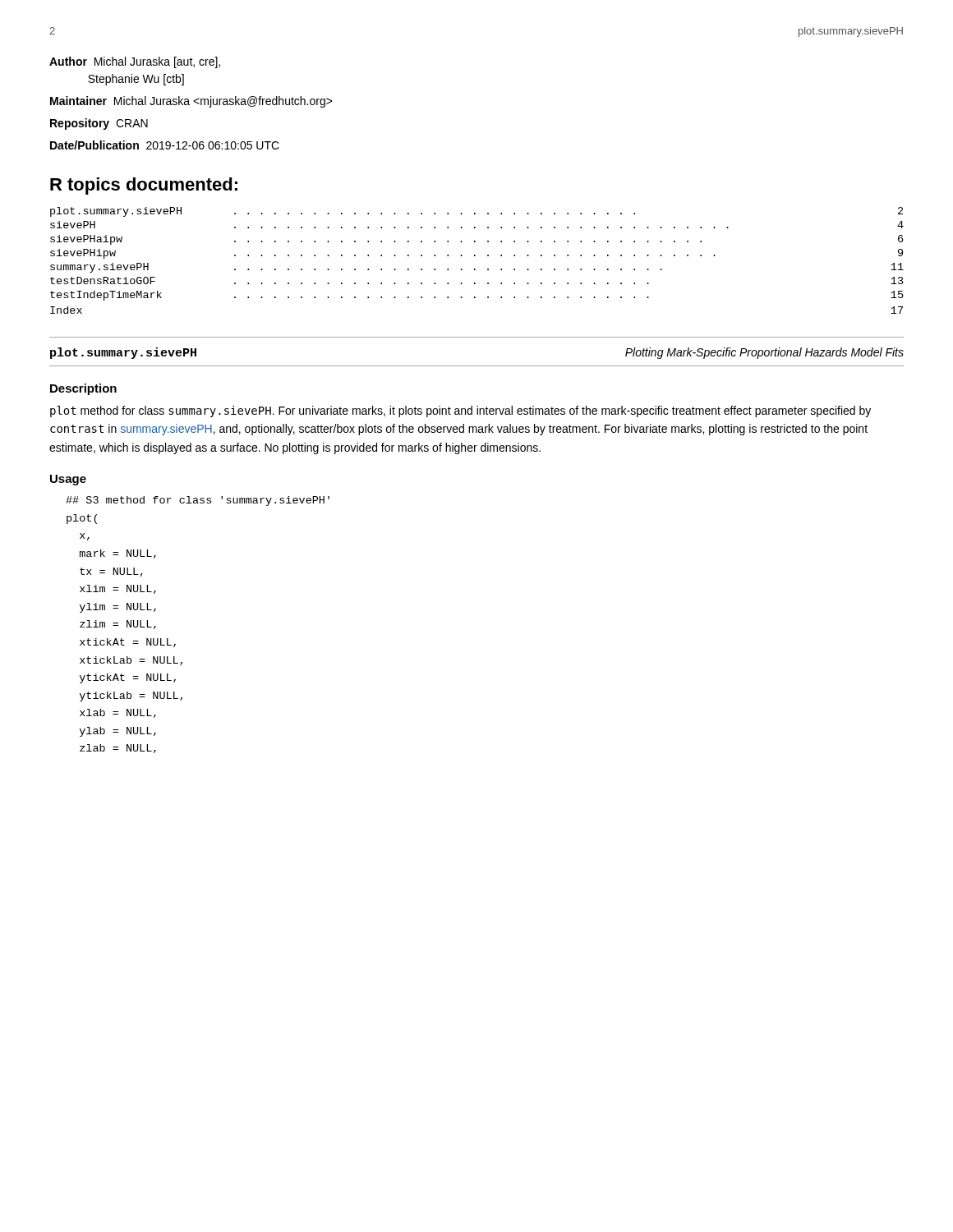The width and height of the screenshot is (953, 1232).
Task: Locate the region starting "S3 method for class 'summary.sievePH' plot( x, mark"
Action: tap(198, 501)
